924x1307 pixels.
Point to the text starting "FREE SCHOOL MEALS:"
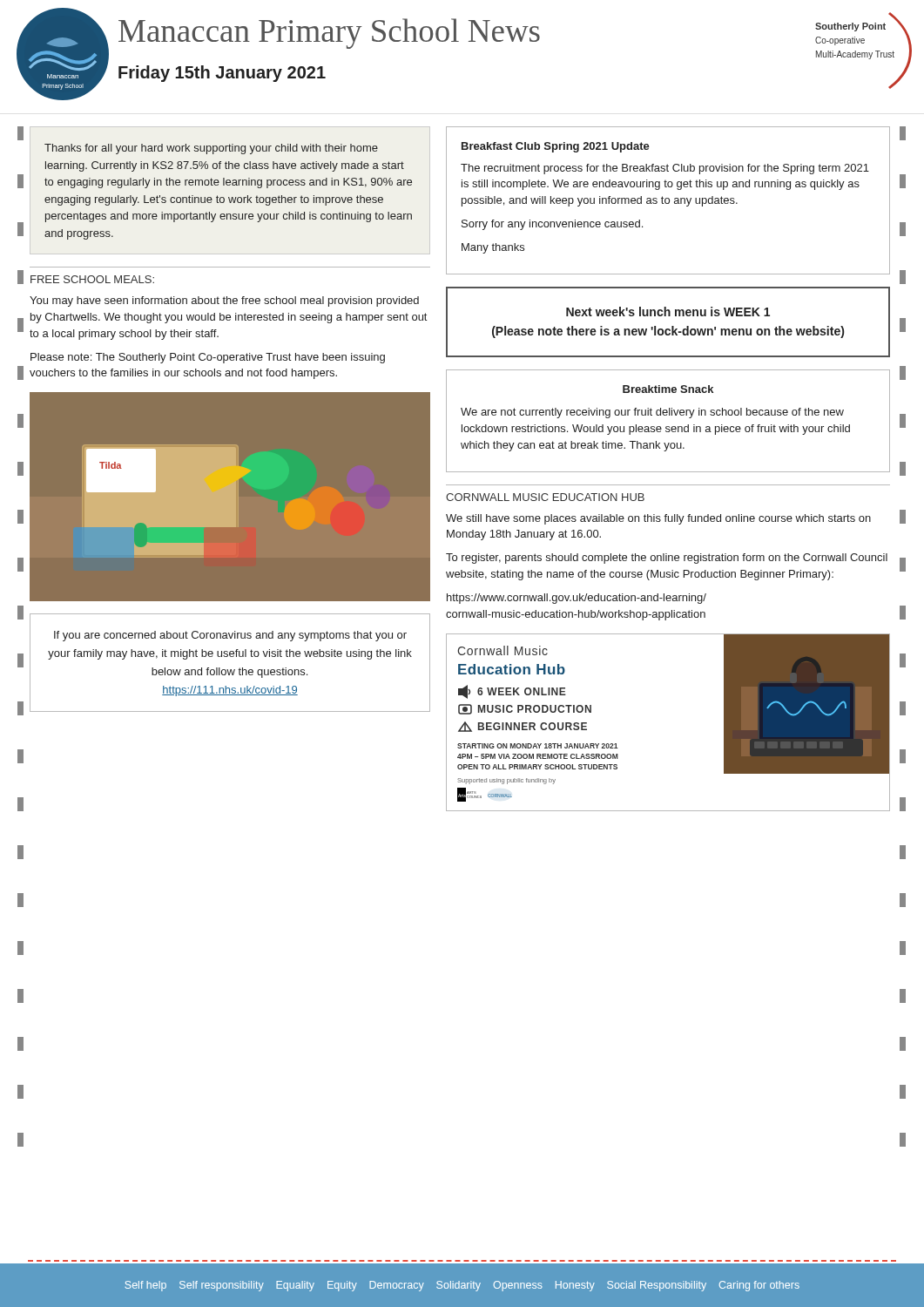coord(92,279)
